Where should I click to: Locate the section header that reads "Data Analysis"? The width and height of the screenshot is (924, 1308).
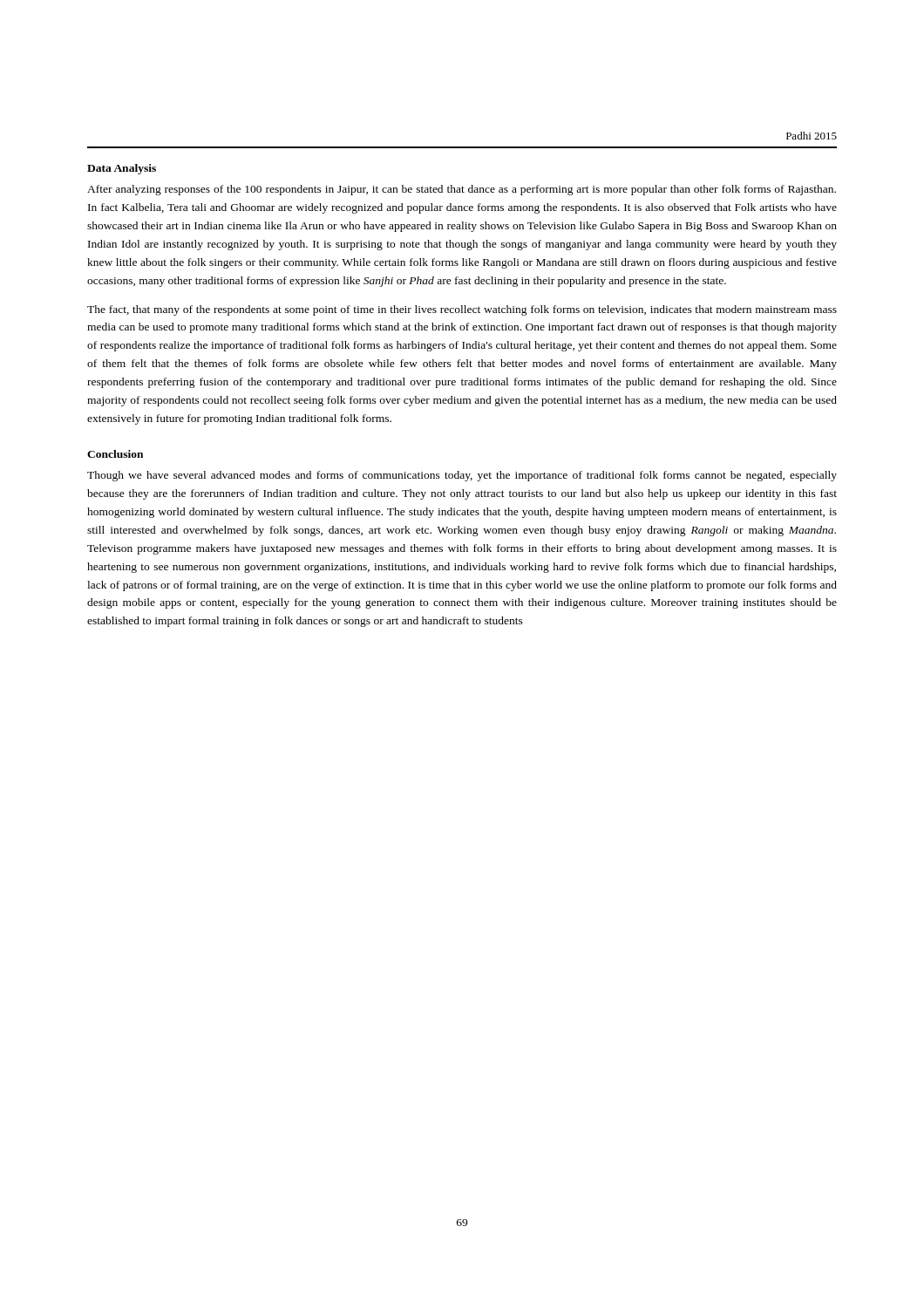pos(122,168)
